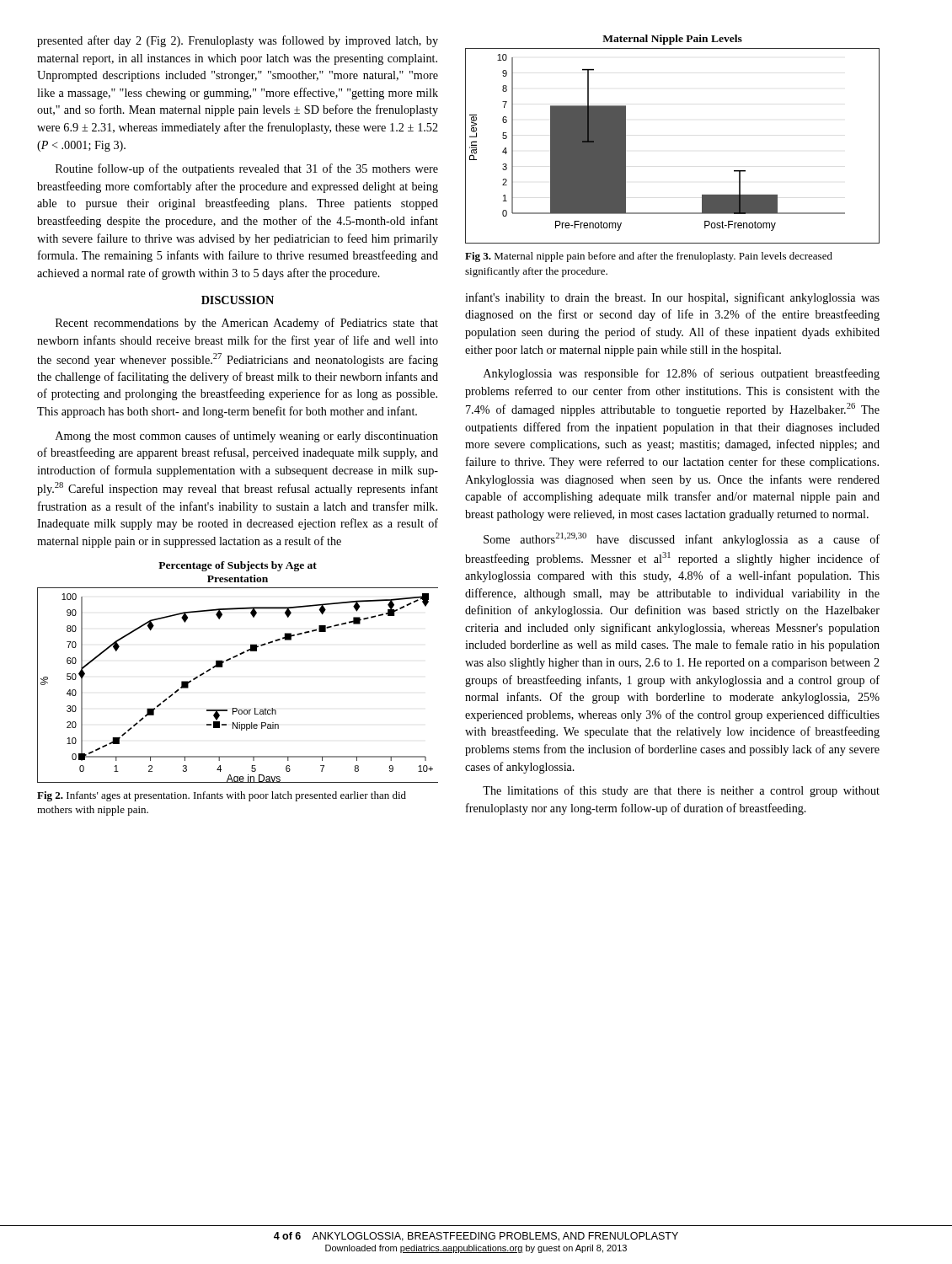Click on the text starting "presented after day 2 (Fig"
The width and height of the screenshot is (952, 1264).
pyautogui.click(x=238, y=93)
